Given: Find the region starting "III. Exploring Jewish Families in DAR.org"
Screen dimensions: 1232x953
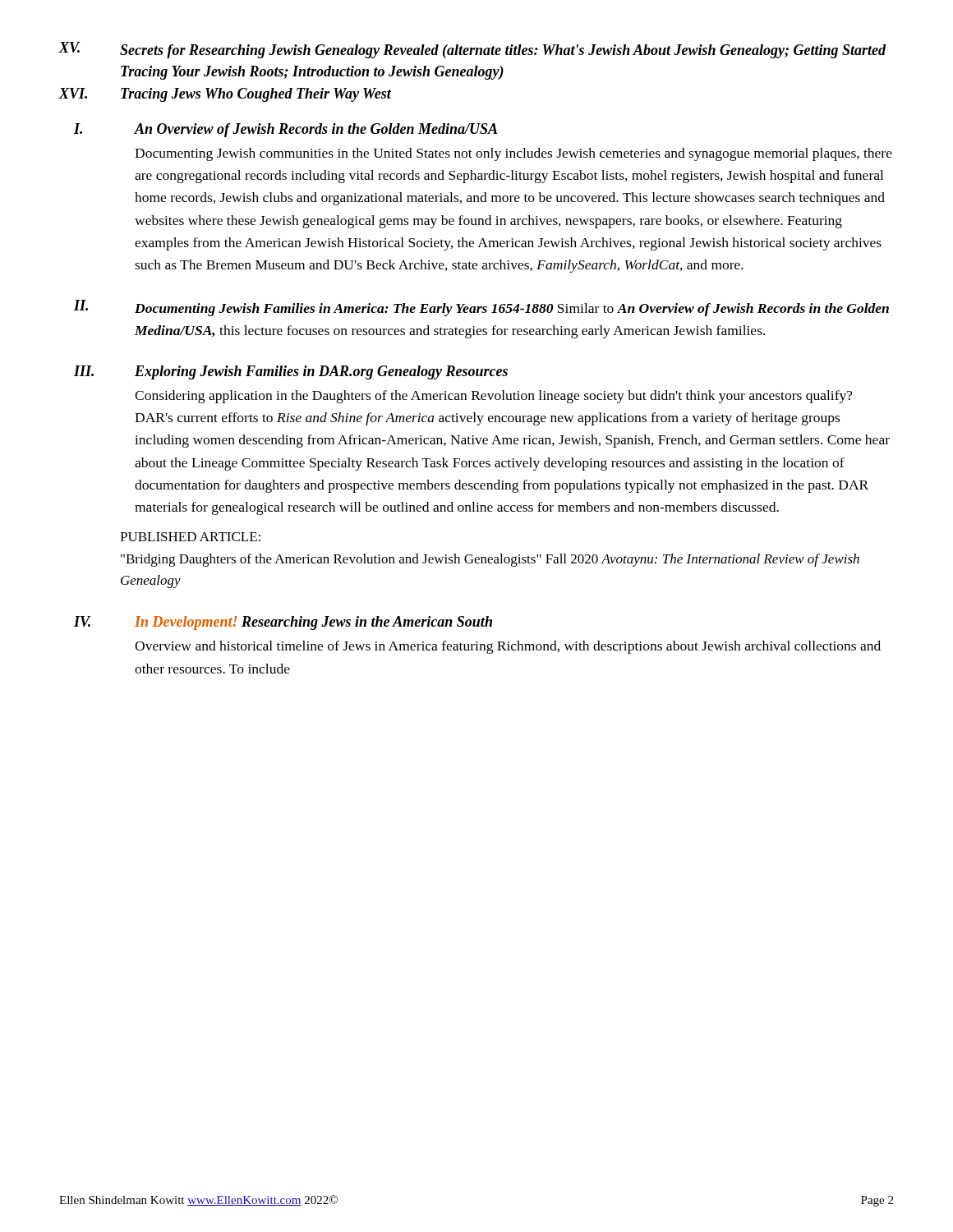Looking at the screenshot, I should (x=476, y=441).
